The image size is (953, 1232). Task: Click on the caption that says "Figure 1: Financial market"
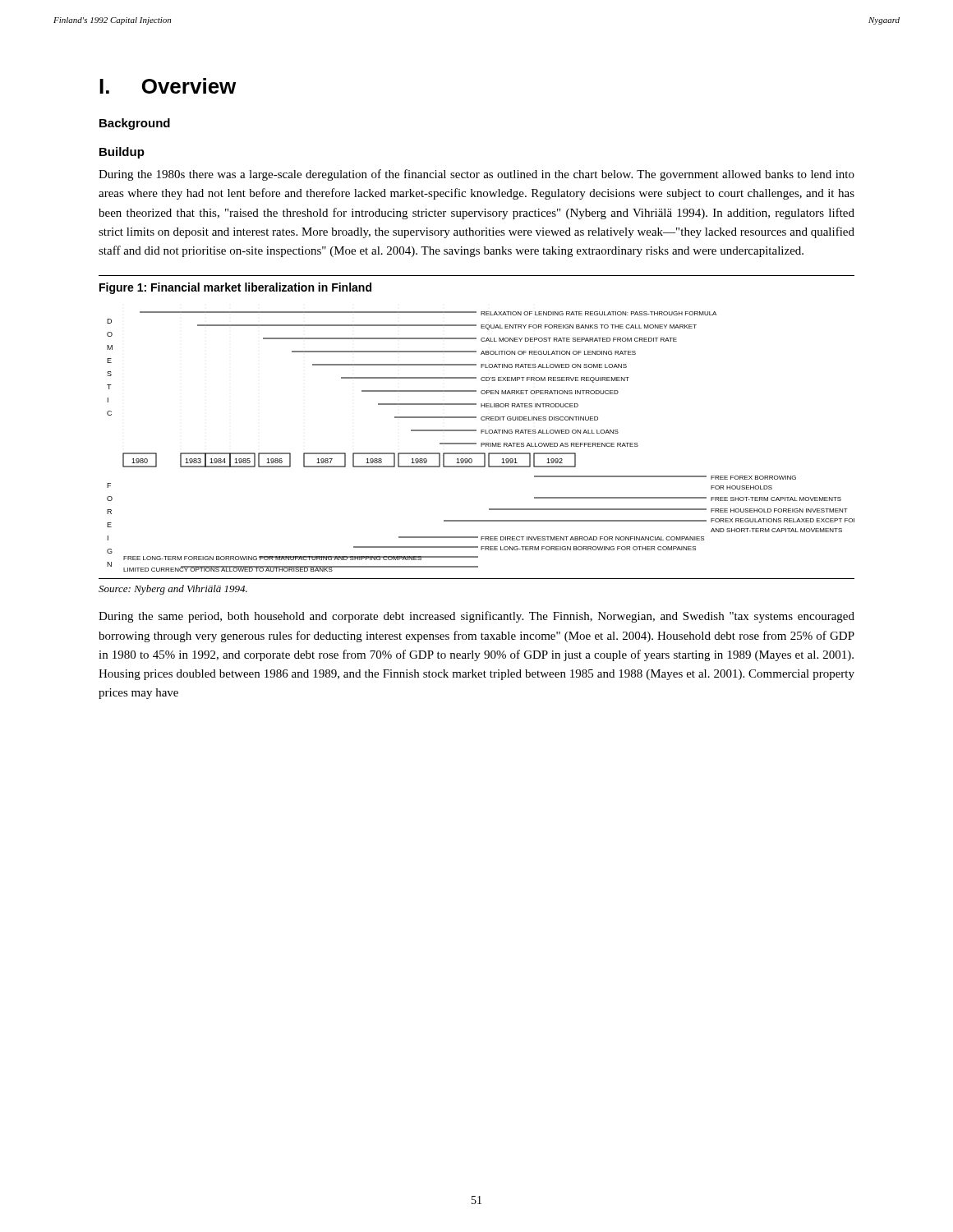476,285
